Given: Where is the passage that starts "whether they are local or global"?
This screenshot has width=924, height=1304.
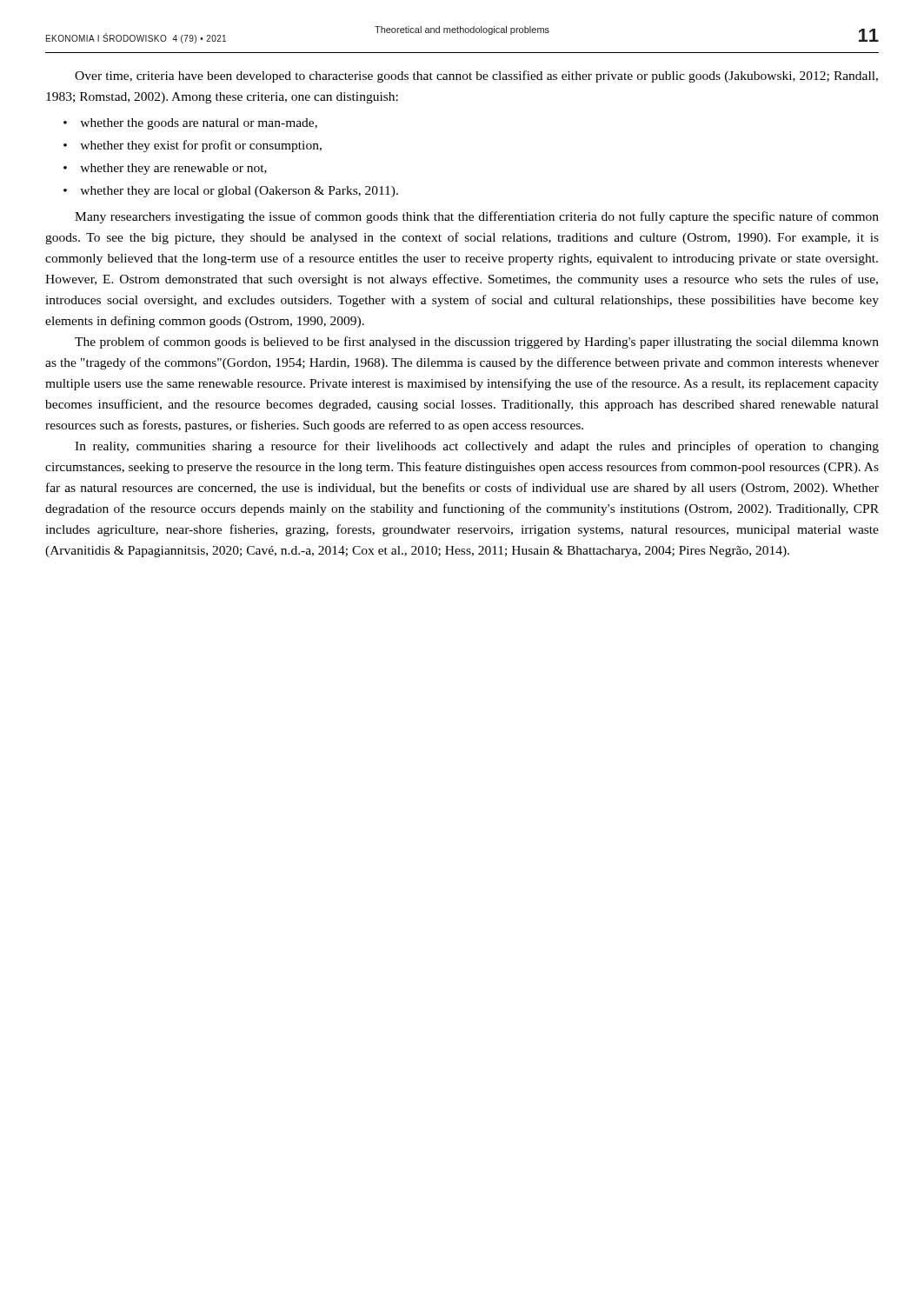Looking at the screenshot, I should coord(240,190).
